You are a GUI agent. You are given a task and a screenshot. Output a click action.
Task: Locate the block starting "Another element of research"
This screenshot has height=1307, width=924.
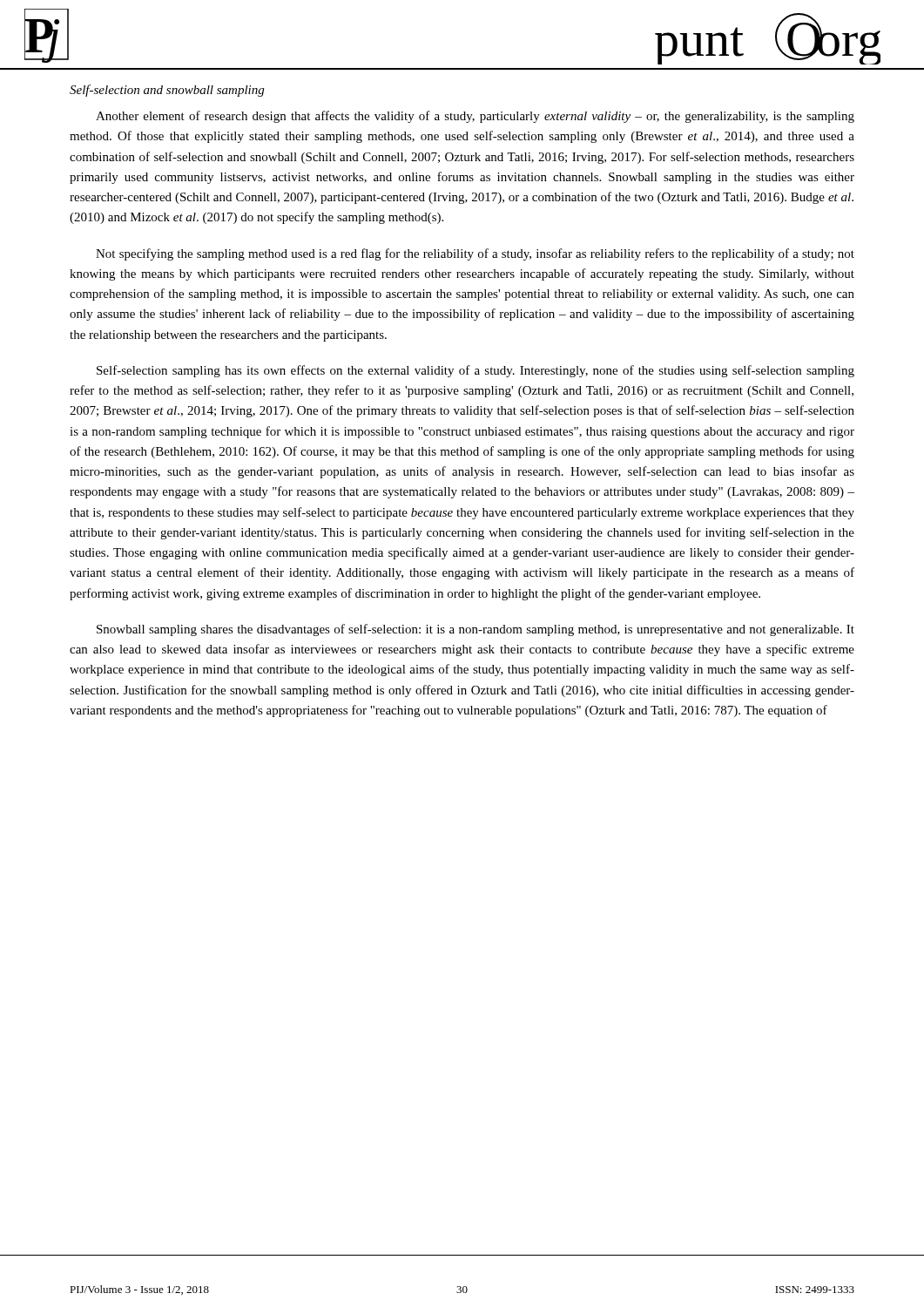(x=462, y=167)
